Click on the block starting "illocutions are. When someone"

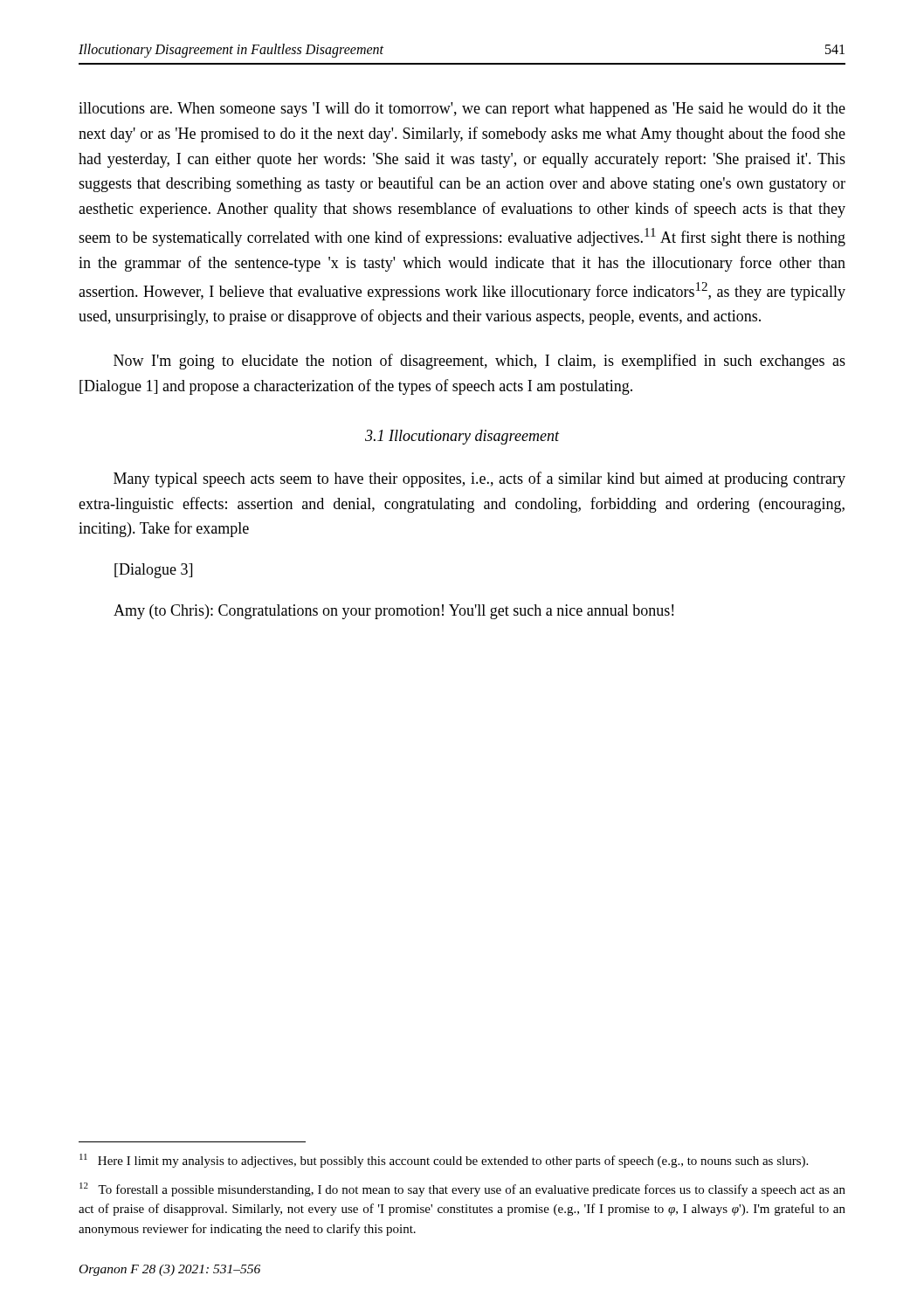coord(462,213)
